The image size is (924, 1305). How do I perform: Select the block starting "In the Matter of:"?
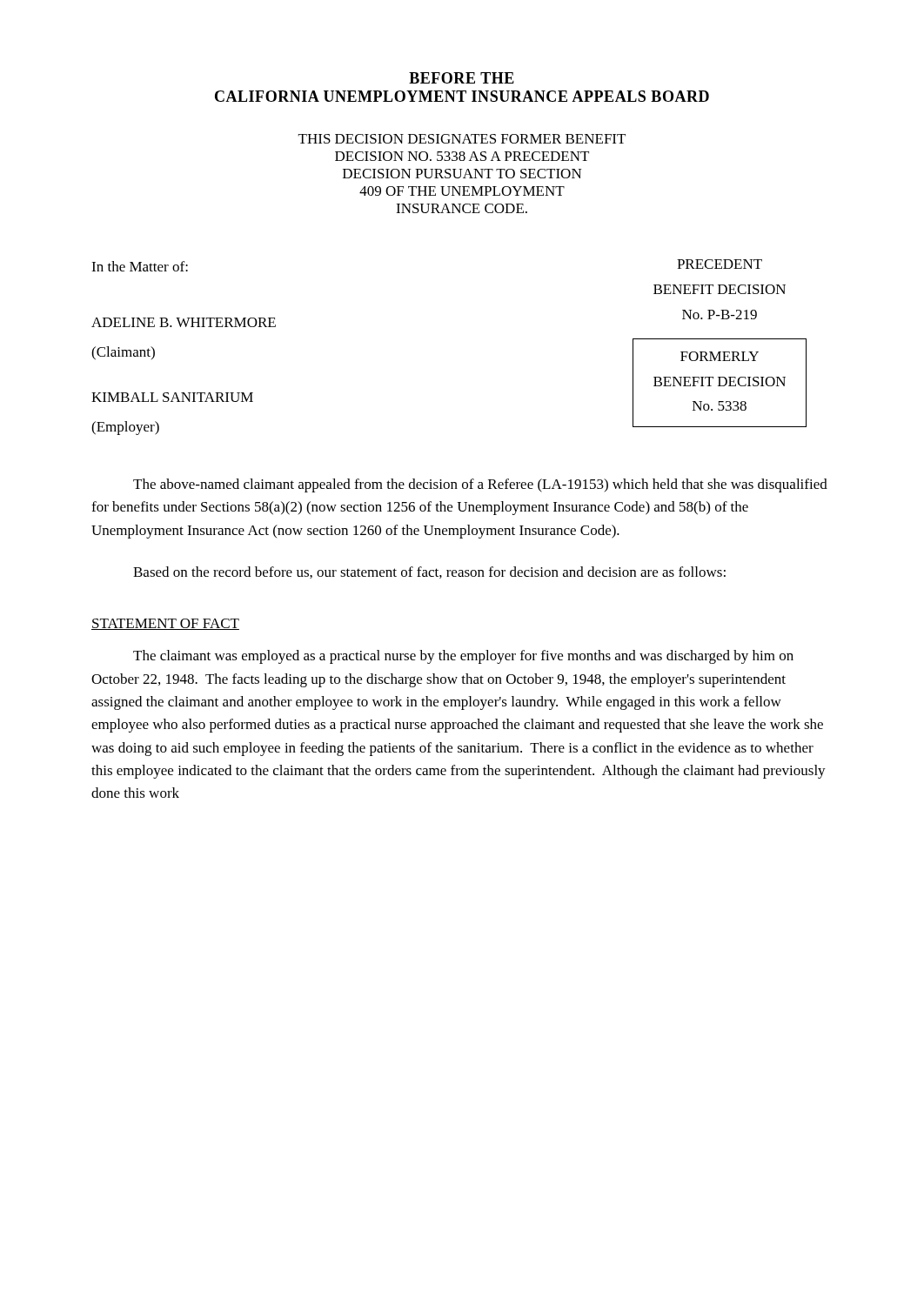140,267
